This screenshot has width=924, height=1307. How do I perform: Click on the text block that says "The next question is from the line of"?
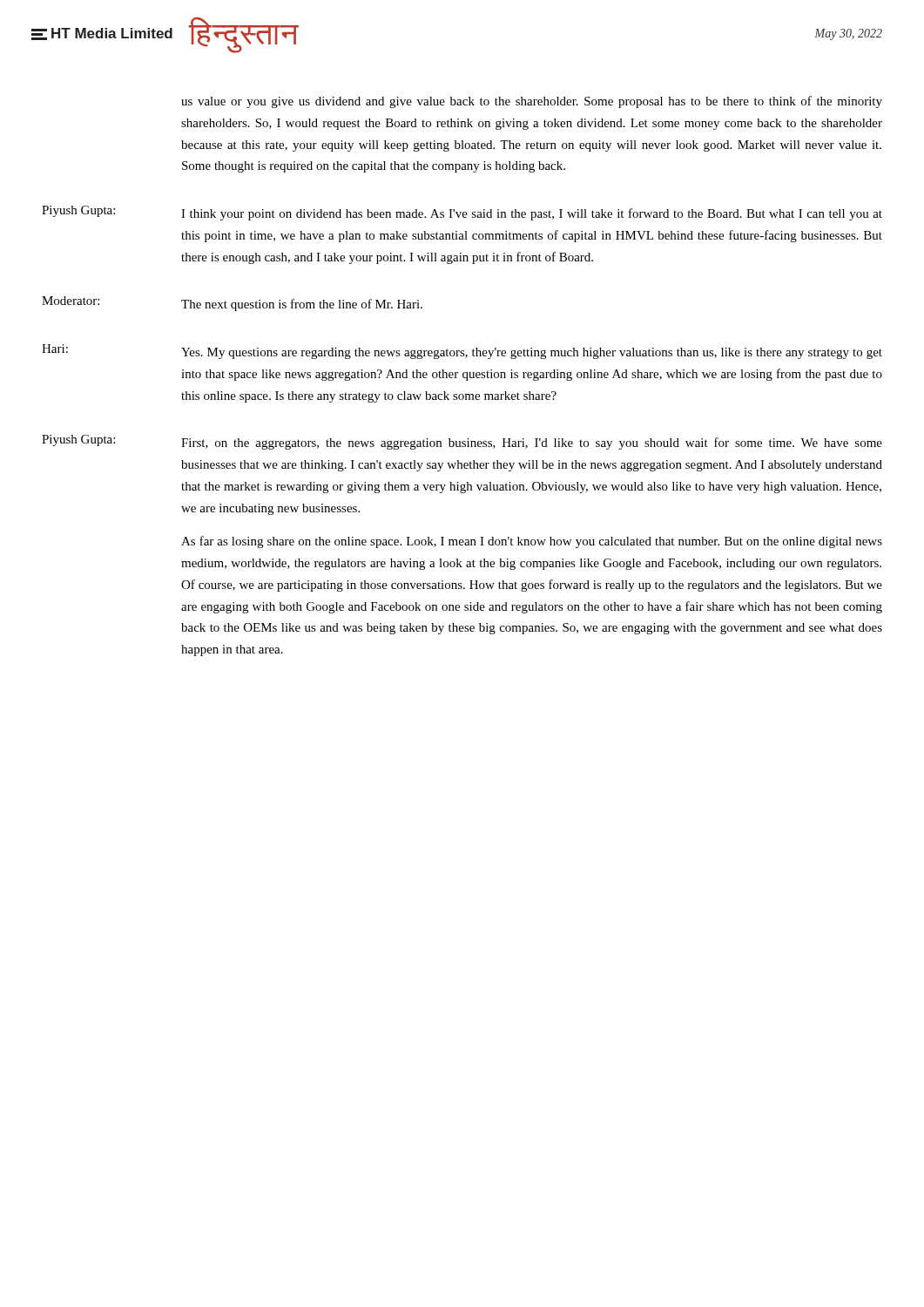click(x=302, y=305)
